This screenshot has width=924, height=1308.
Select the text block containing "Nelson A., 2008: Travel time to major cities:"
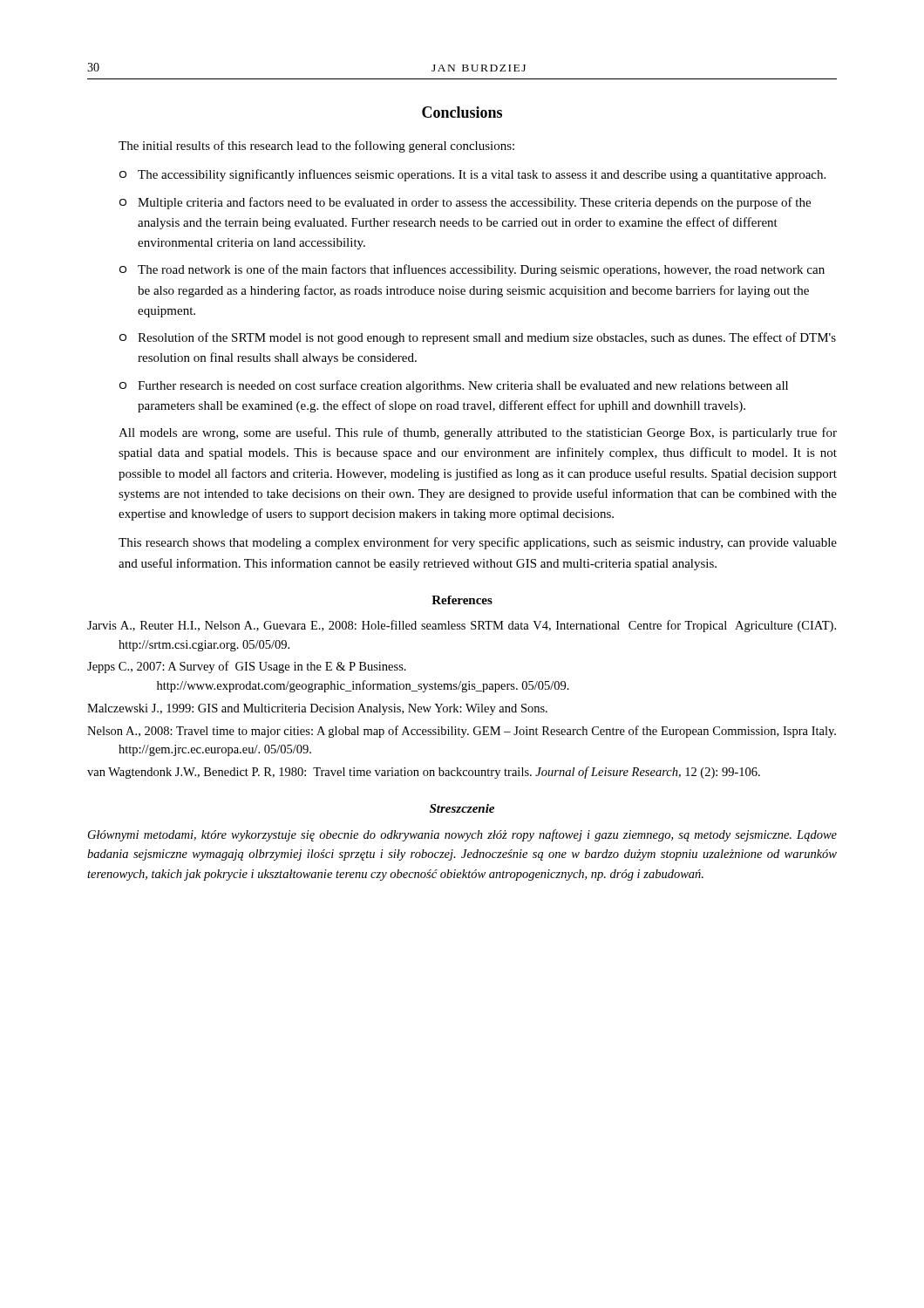(462, 741)
